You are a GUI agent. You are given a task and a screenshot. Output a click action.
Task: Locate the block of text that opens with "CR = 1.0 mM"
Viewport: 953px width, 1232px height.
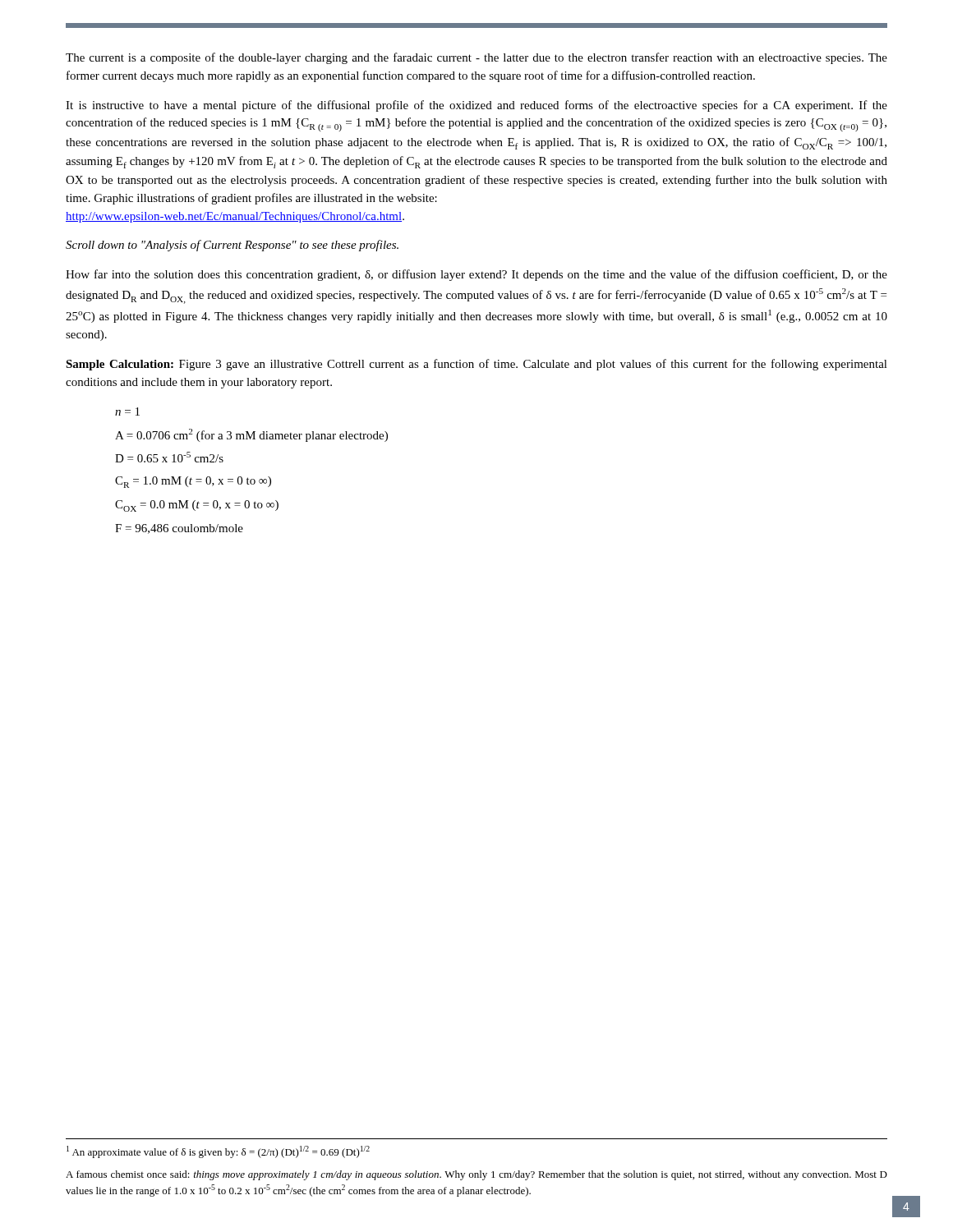(x=193, y=482)
